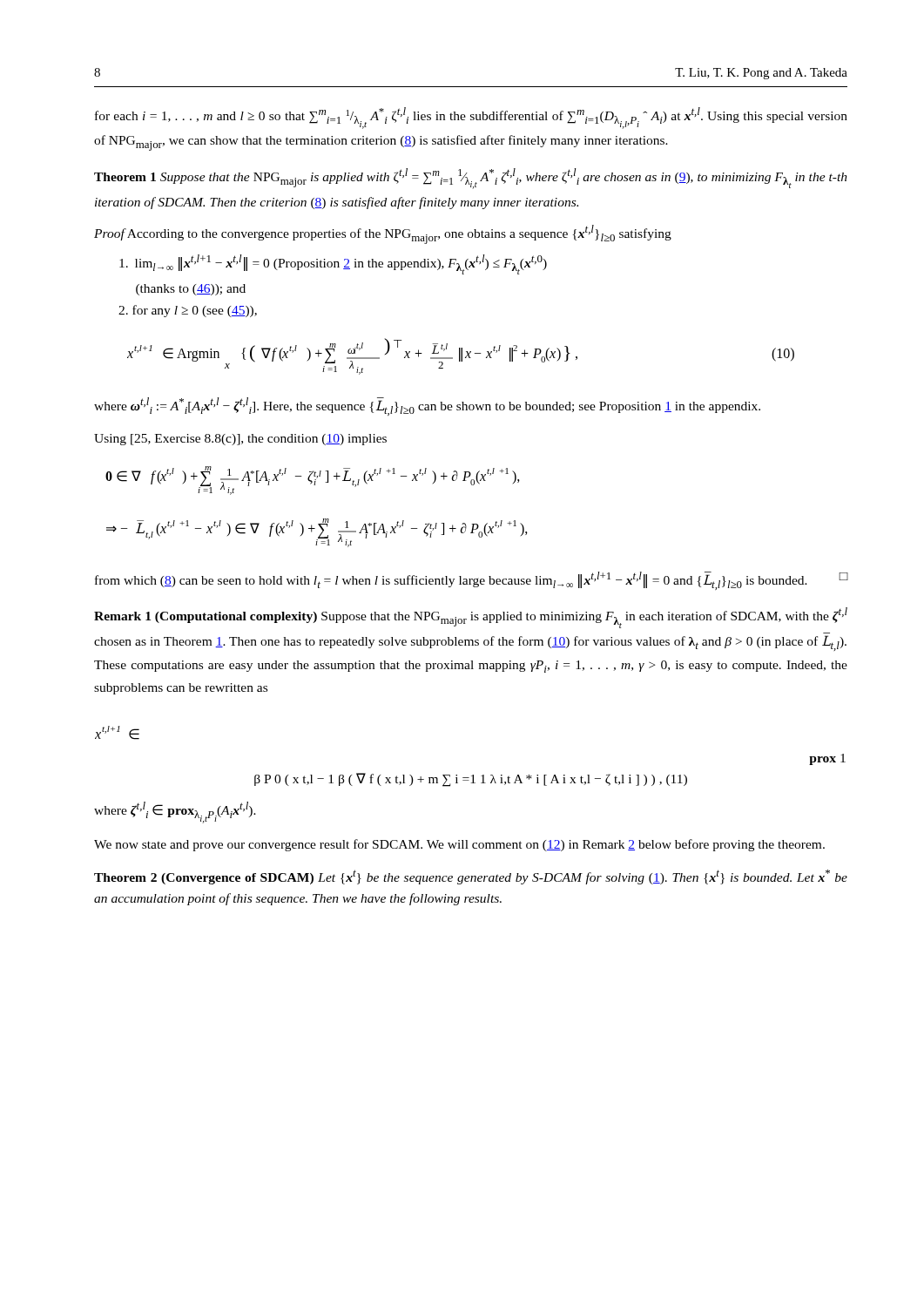The width and height of the screenshot is (924, 1307).
Task: Point to the formula beginning "x t,l+1 ∈ prox 1 β P"
Action: pyautogui.click(x=117, y=733)
